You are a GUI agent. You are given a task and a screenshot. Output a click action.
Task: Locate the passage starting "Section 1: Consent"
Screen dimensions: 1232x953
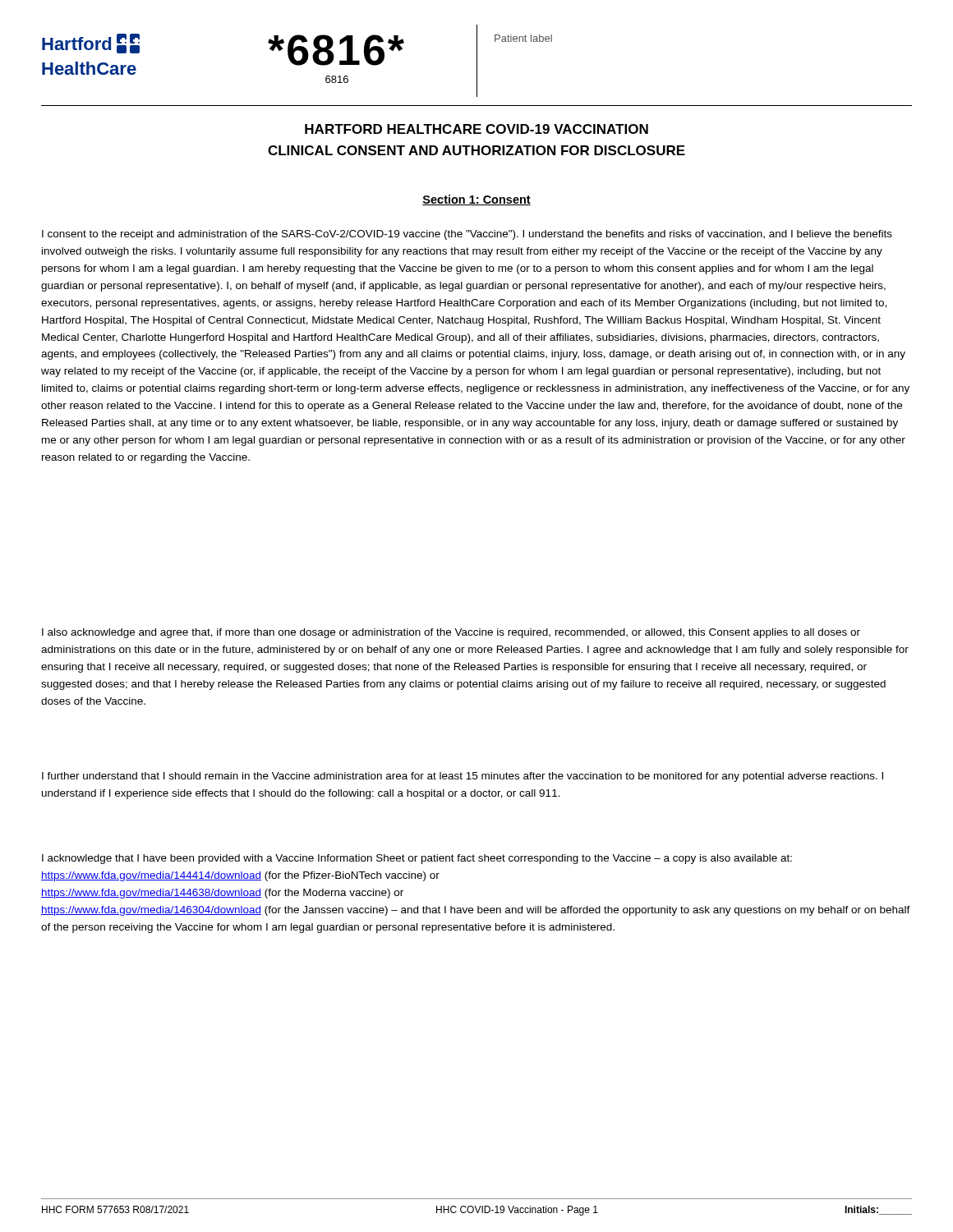(476, 200)
